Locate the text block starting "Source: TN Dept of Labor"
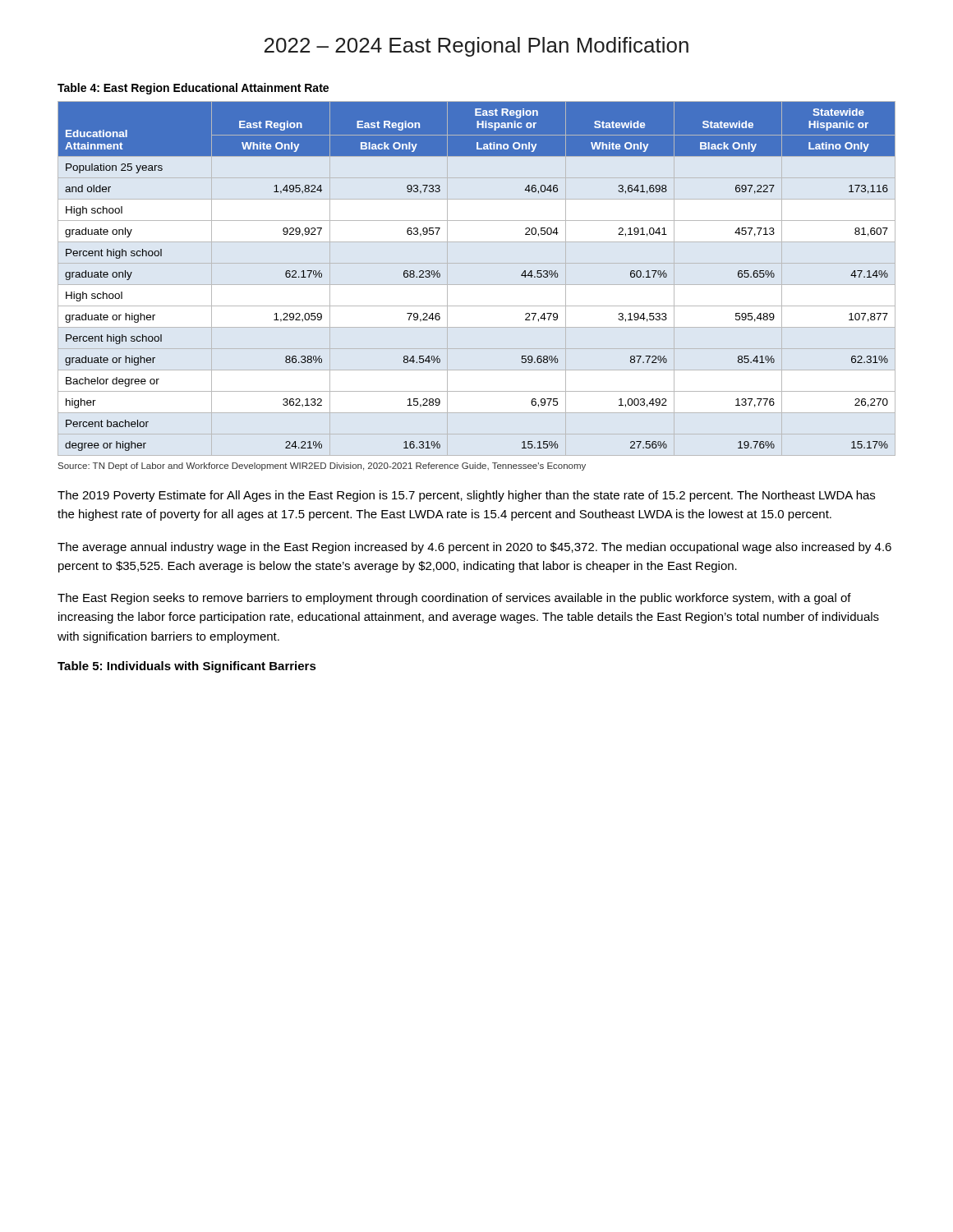Screen dimensions: 1232x953 (x=322, y=466)
